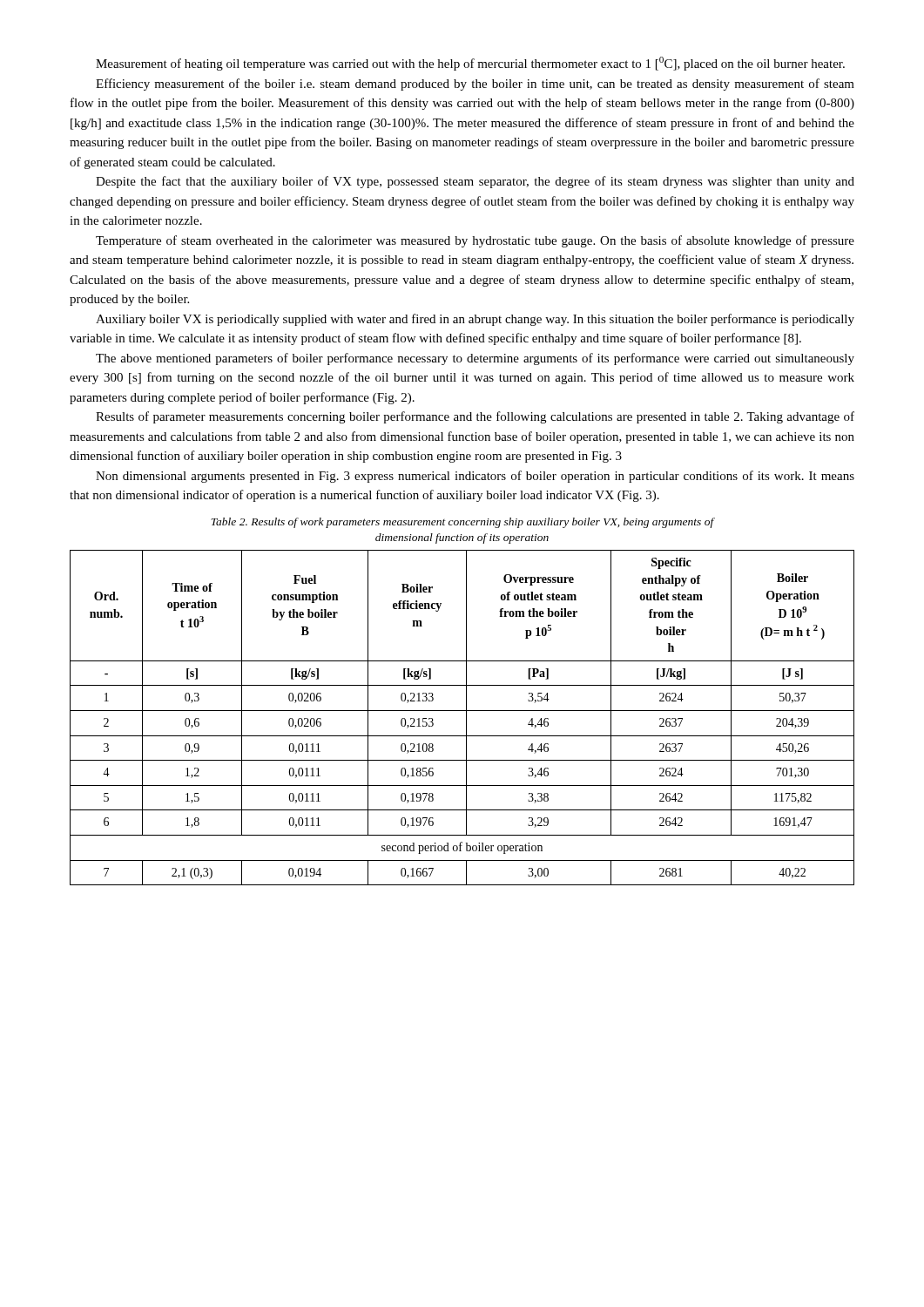Point to the element starting "Measurement of heating"

pos(462,63)
